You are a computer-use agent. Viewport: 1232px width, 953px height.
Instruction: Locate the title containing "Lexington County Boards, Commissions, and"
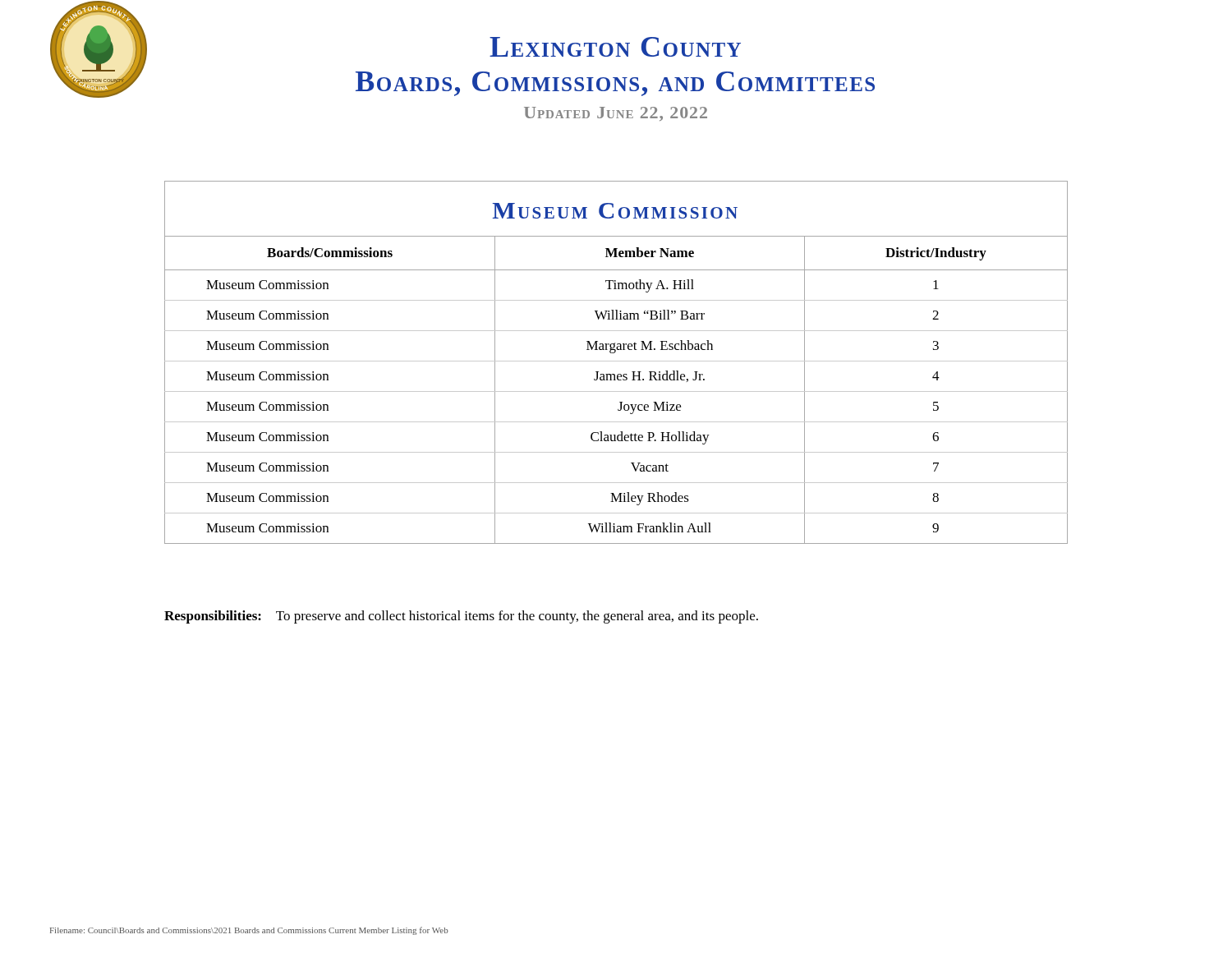[616, 76]
